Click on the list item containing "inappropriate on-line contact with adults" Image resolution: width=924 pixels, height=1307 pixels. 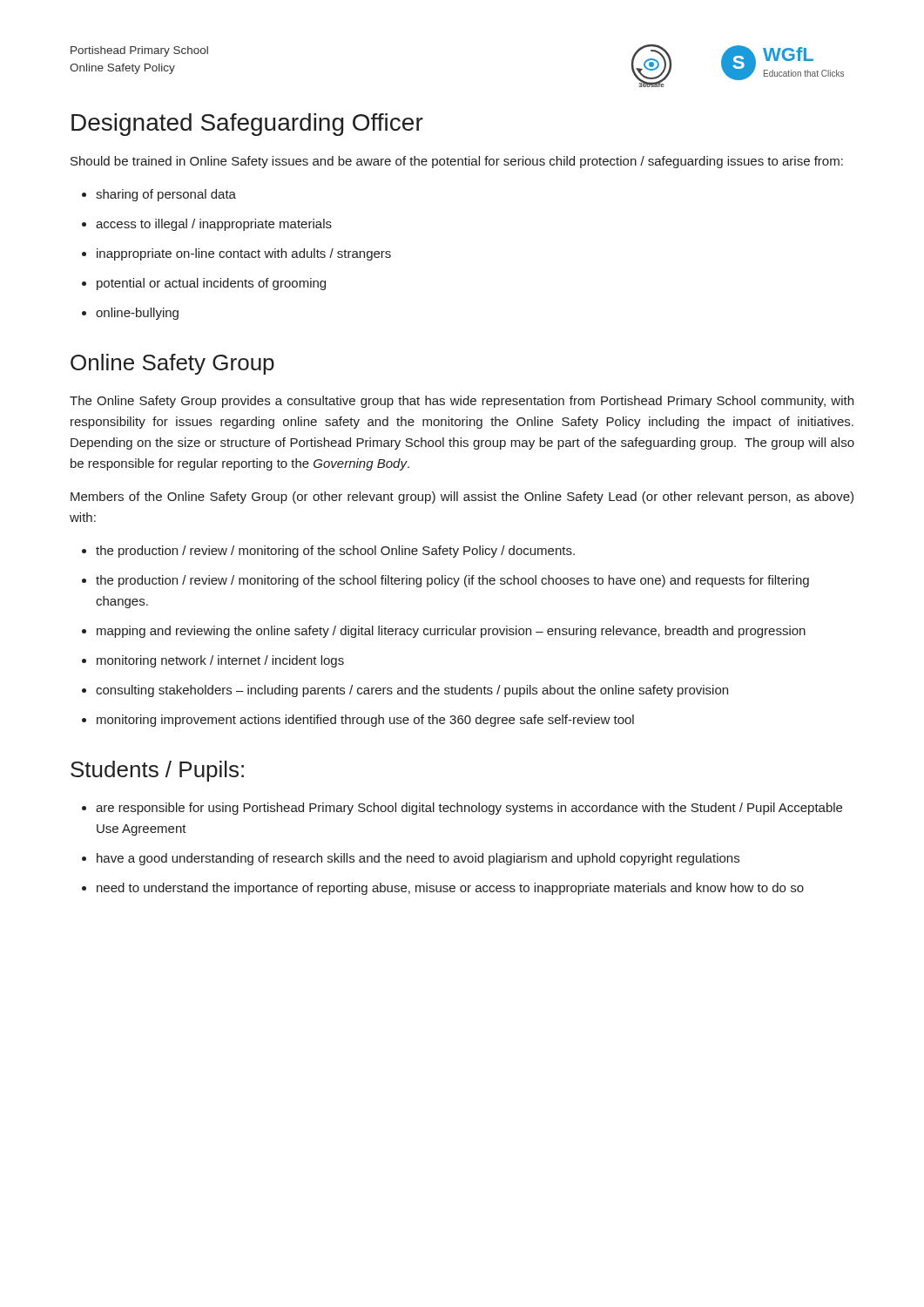click(244, 254)
